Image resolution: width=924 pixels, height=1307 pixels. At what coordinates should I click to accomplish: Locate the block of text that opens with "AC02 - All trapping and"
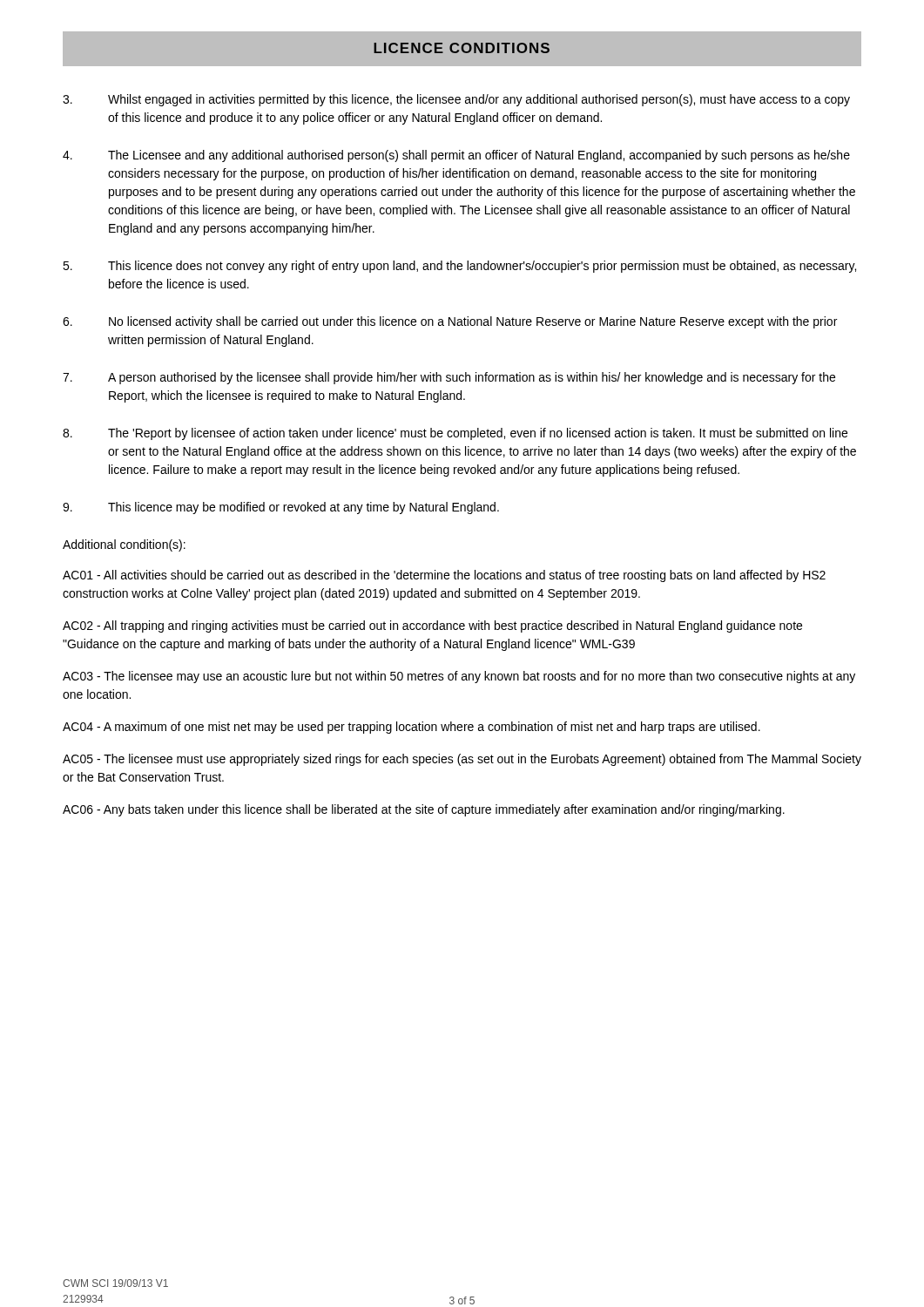click(x=433, y=635)
